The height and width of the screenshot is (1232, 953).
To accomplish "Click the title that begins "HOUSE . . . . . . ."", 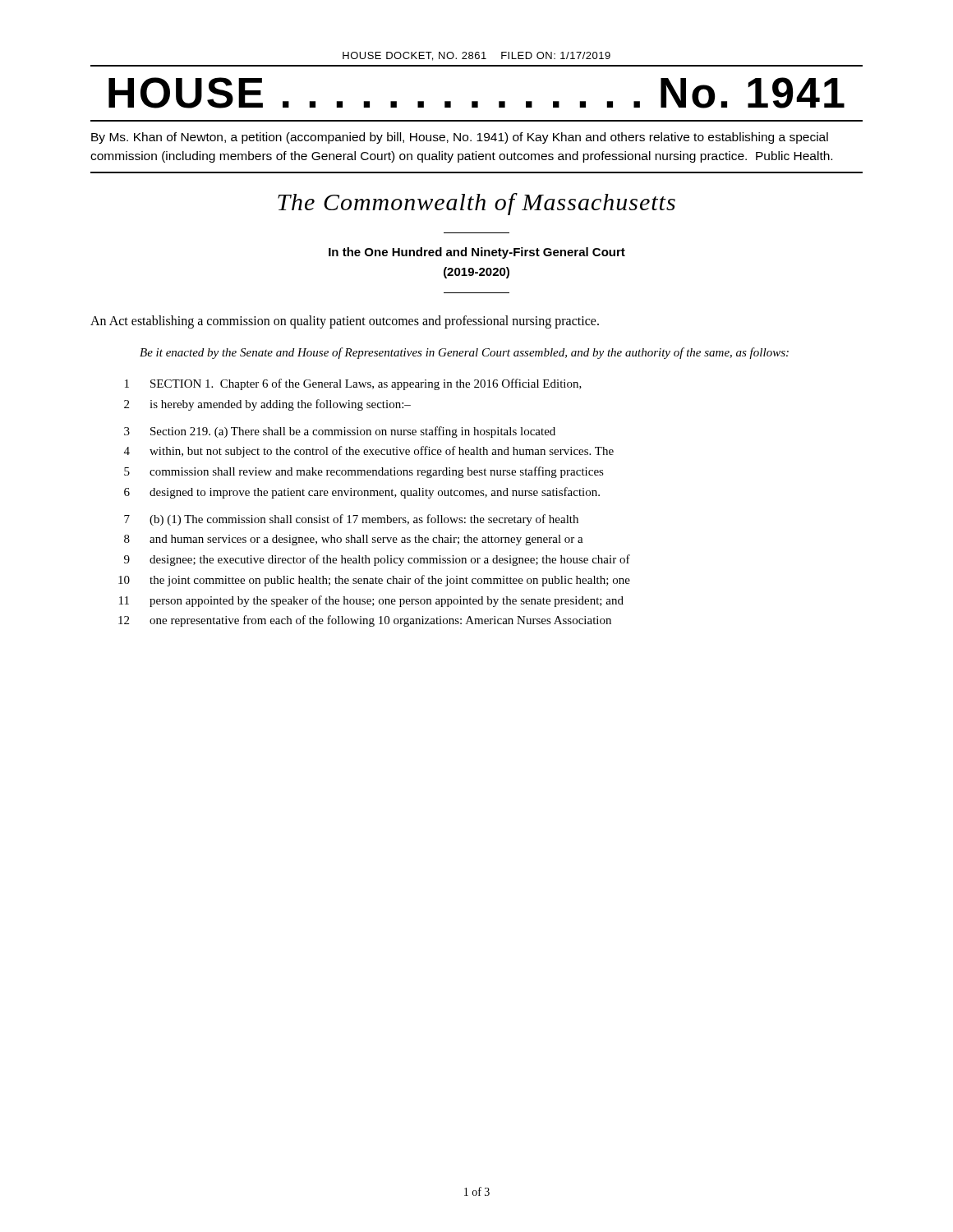I will [x=476, y=93].
